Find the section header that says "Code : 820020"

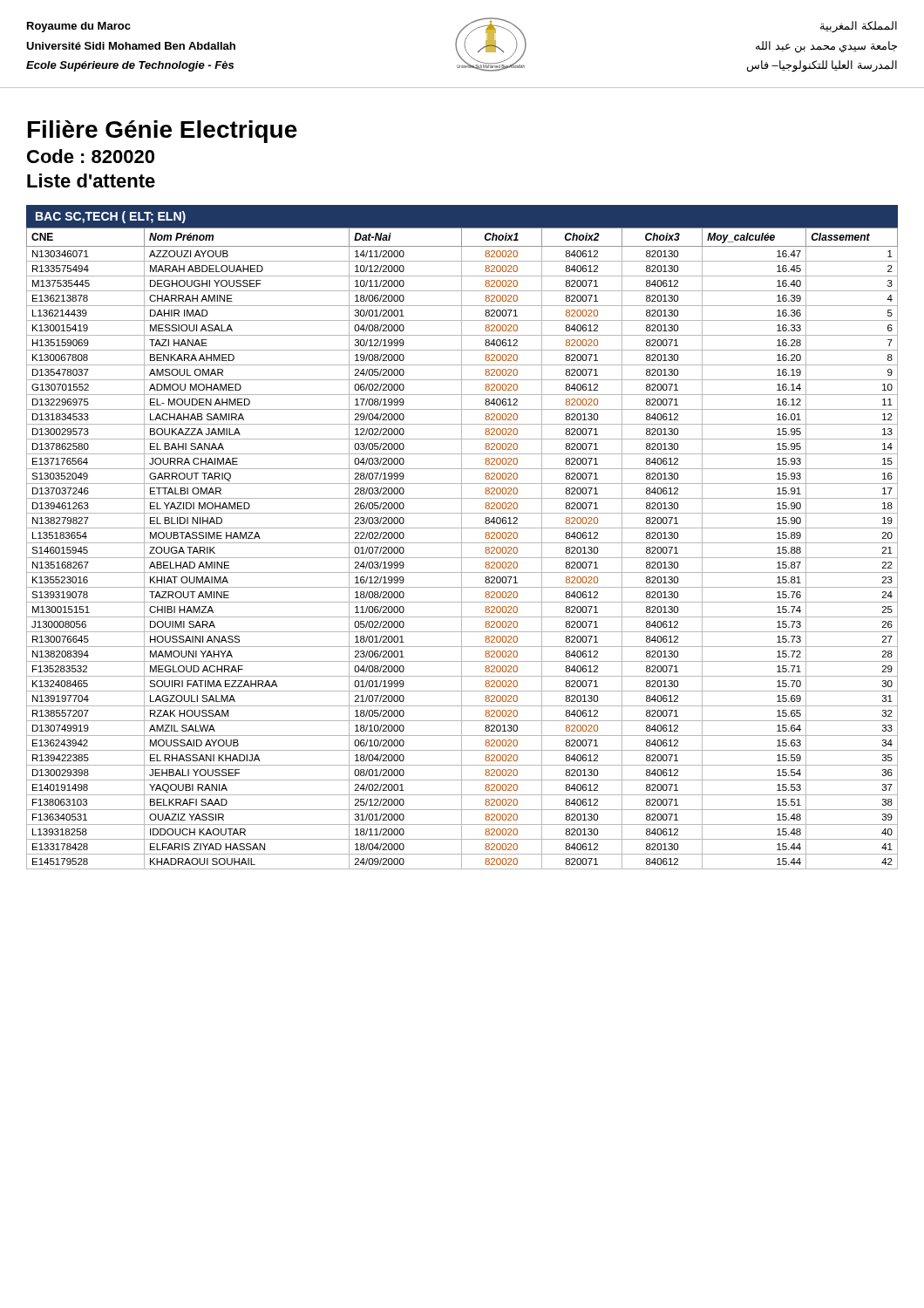tap(91, 157)
